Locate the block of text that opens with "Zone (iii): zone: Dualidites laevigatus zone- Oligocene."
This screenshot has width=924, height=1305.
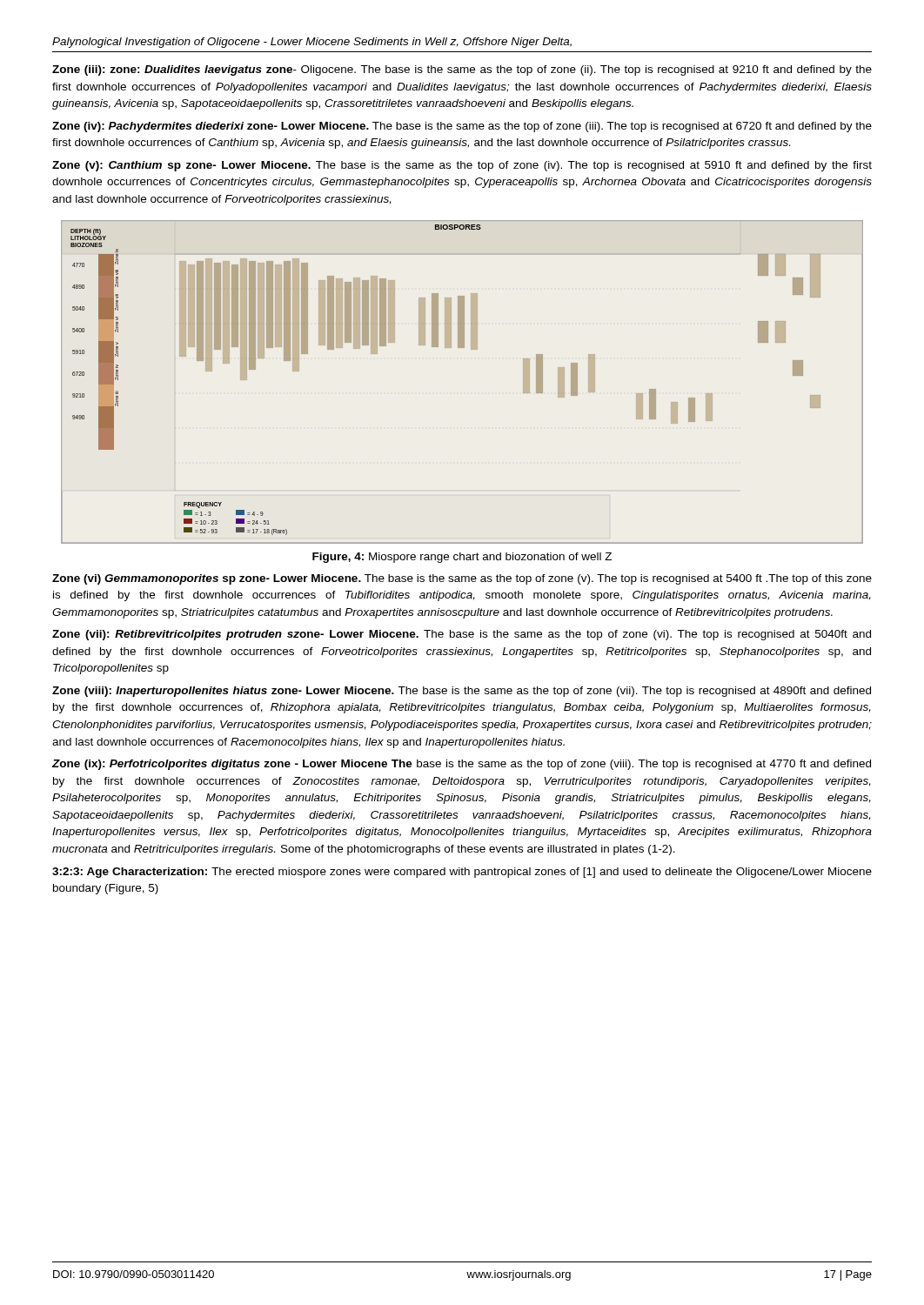point(462,86)
